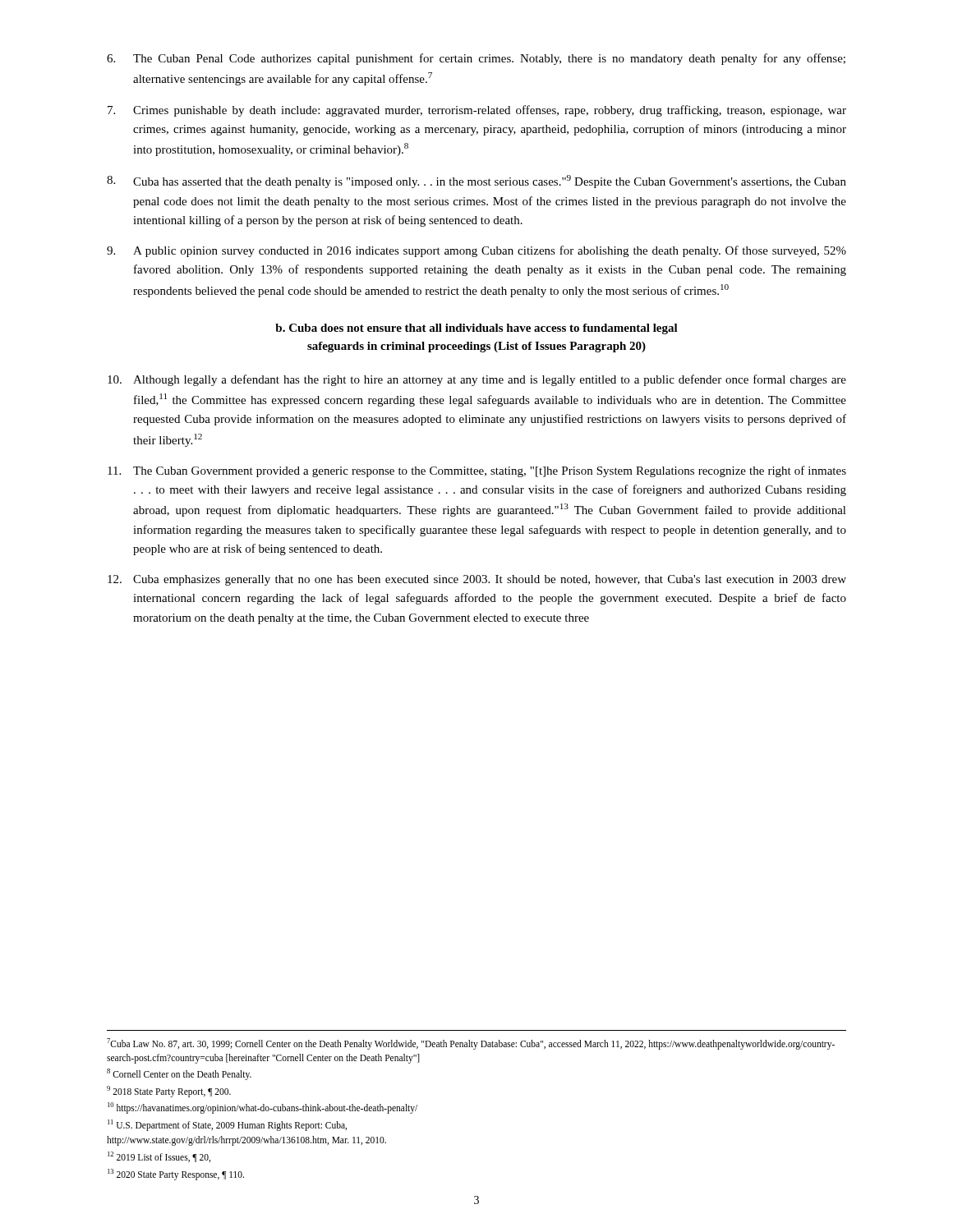
Task: Click on the footnote that says "9 2018 State Party Report,"
Action: (169, 1092)
